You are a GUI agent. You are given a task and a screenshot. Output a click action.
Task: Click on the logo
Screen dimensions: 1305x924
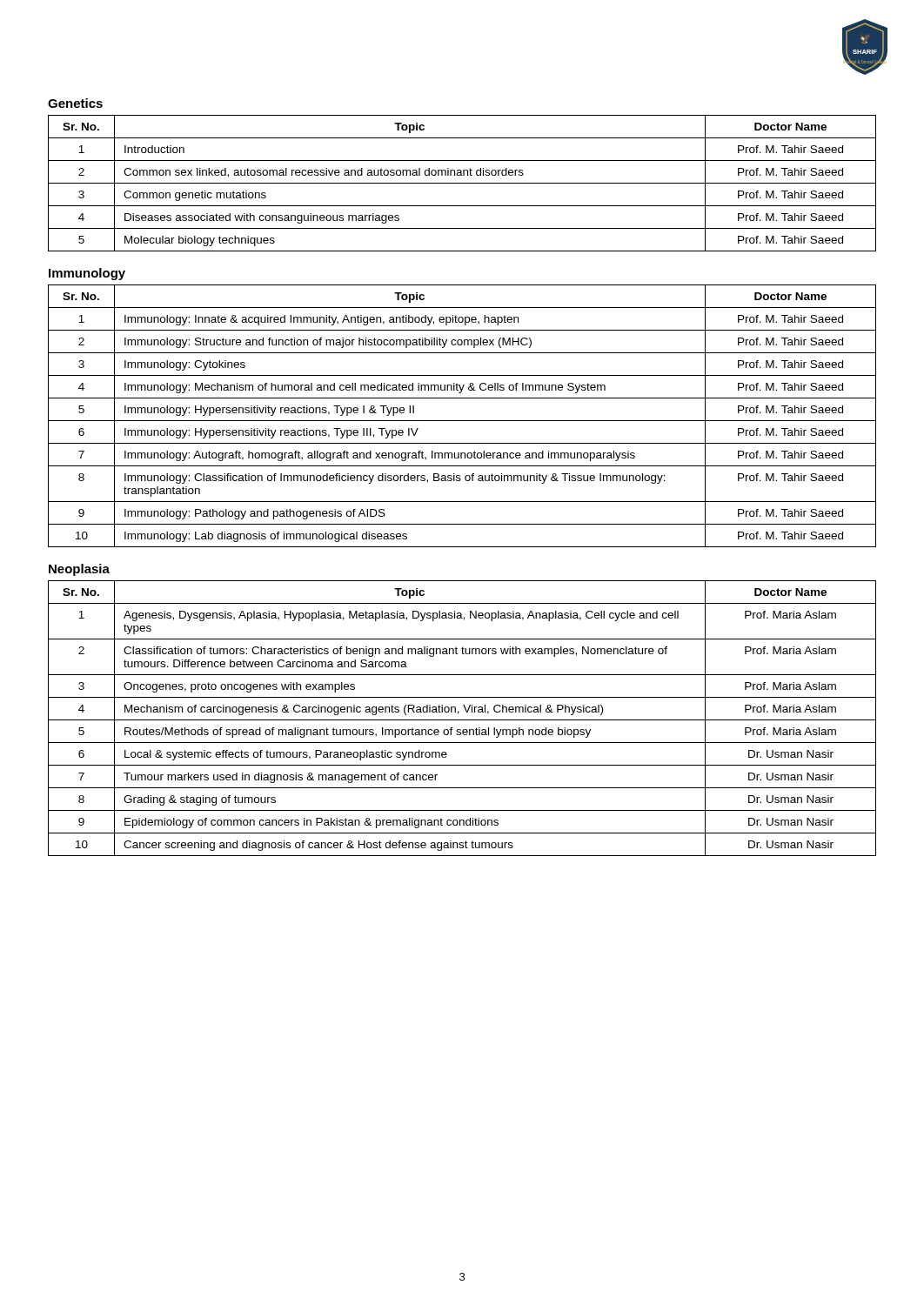tap(865, 47)
